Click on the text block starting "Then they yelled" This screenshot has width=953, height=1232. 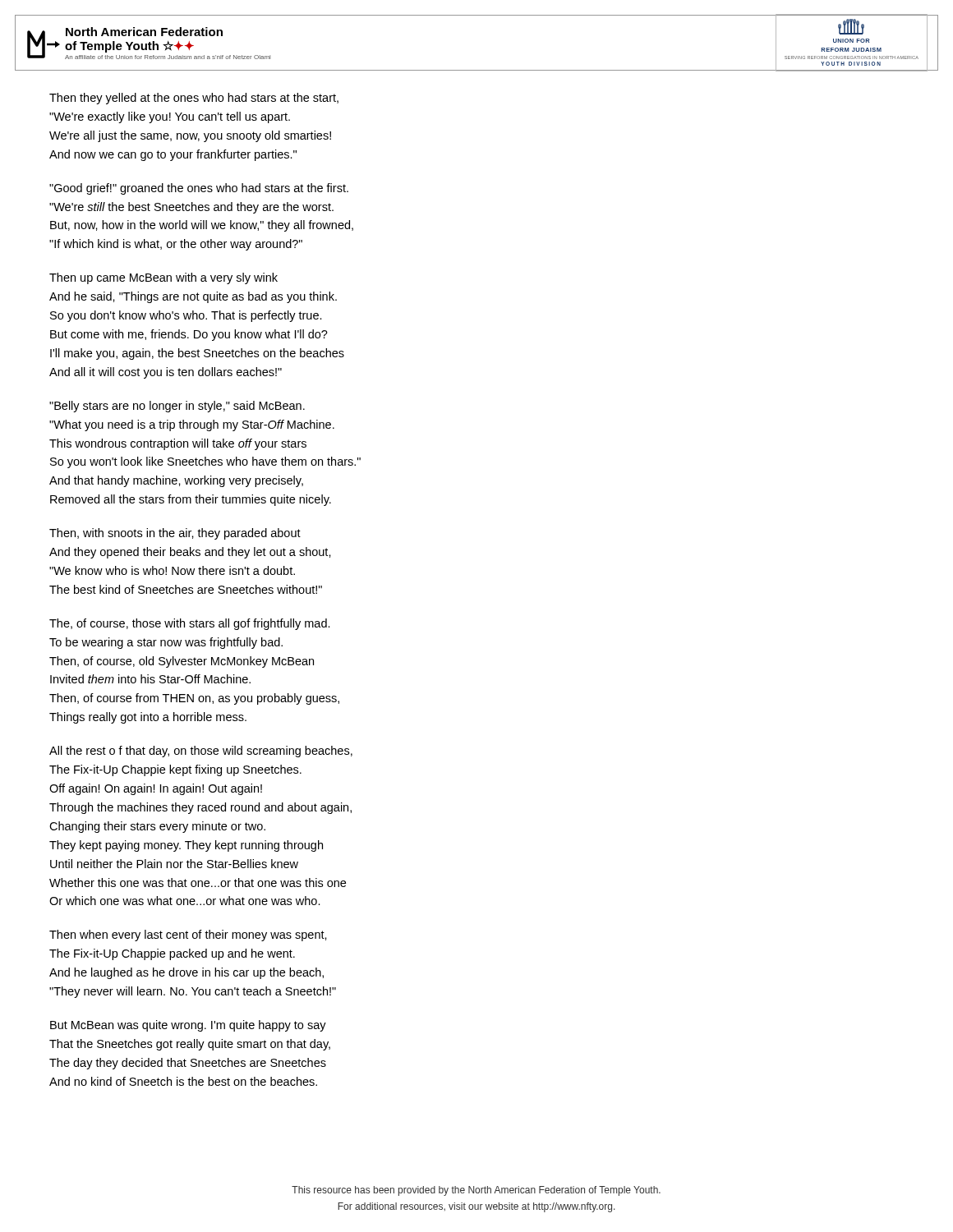194,126
